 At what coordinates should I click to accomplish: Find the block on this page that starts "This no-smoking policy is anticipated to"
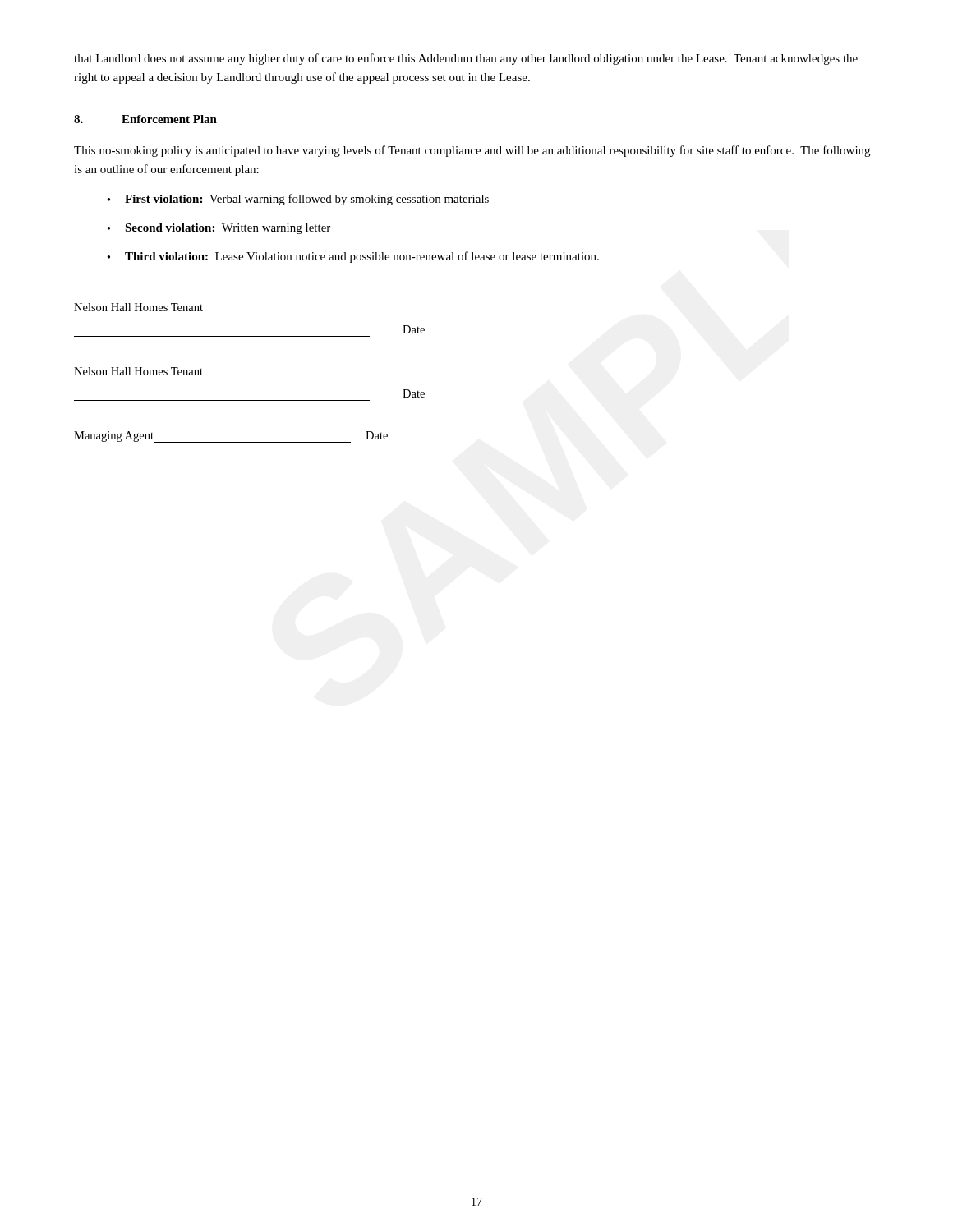click(x=472, y=160)
